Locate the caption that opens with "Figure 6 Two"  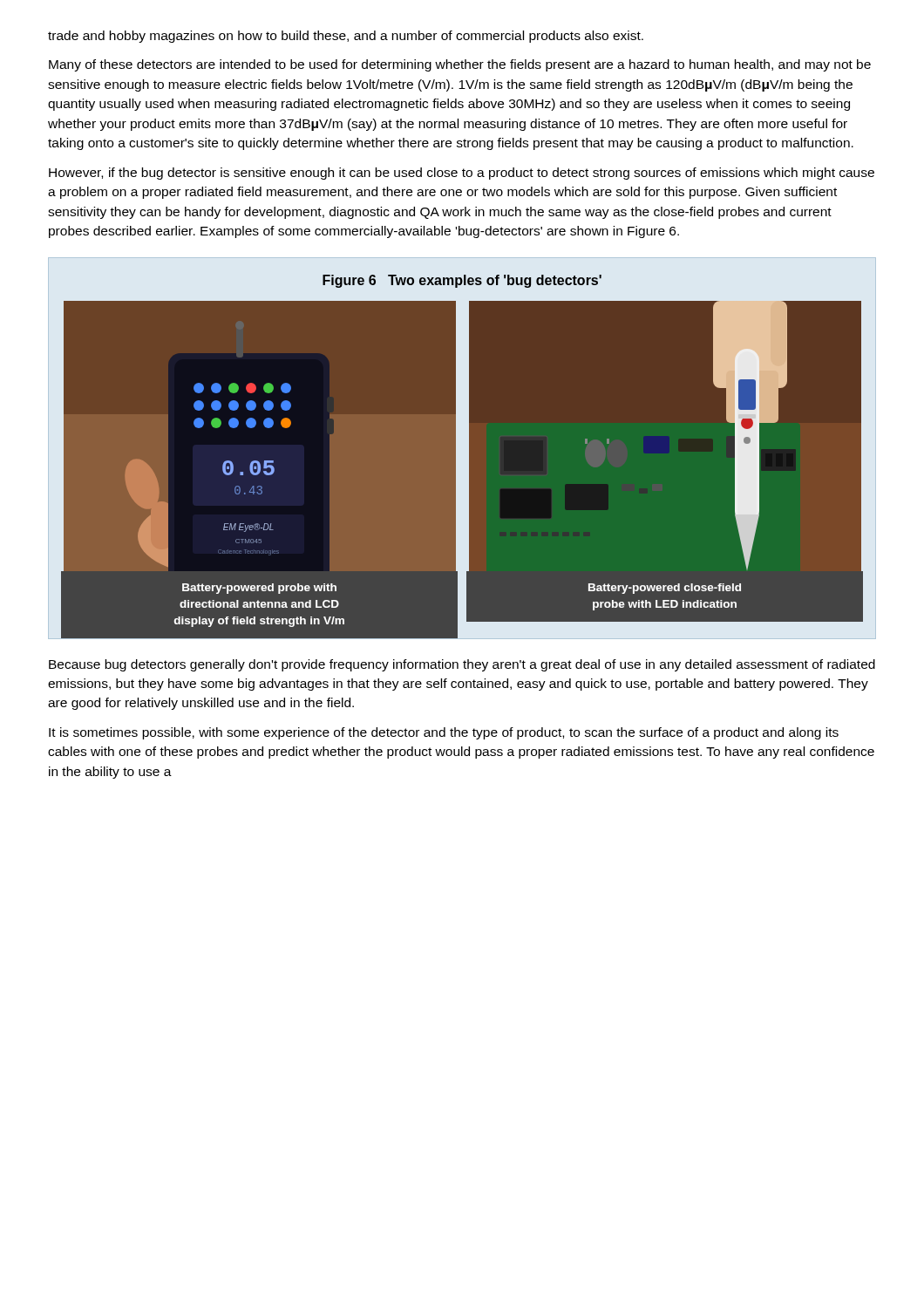[x=462, y=280]
